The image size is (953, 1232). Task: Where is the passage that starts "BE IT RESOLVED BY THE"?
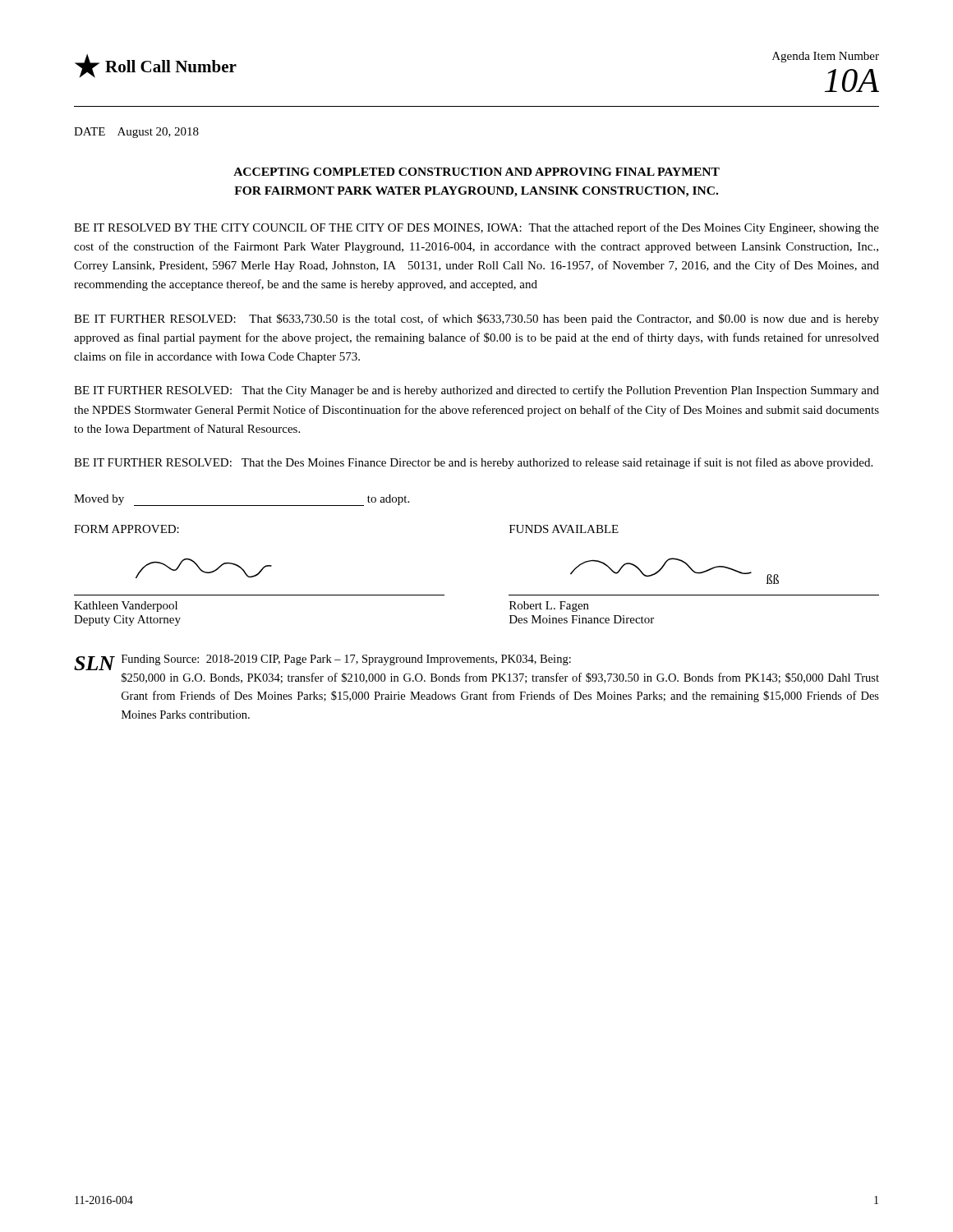476,256
